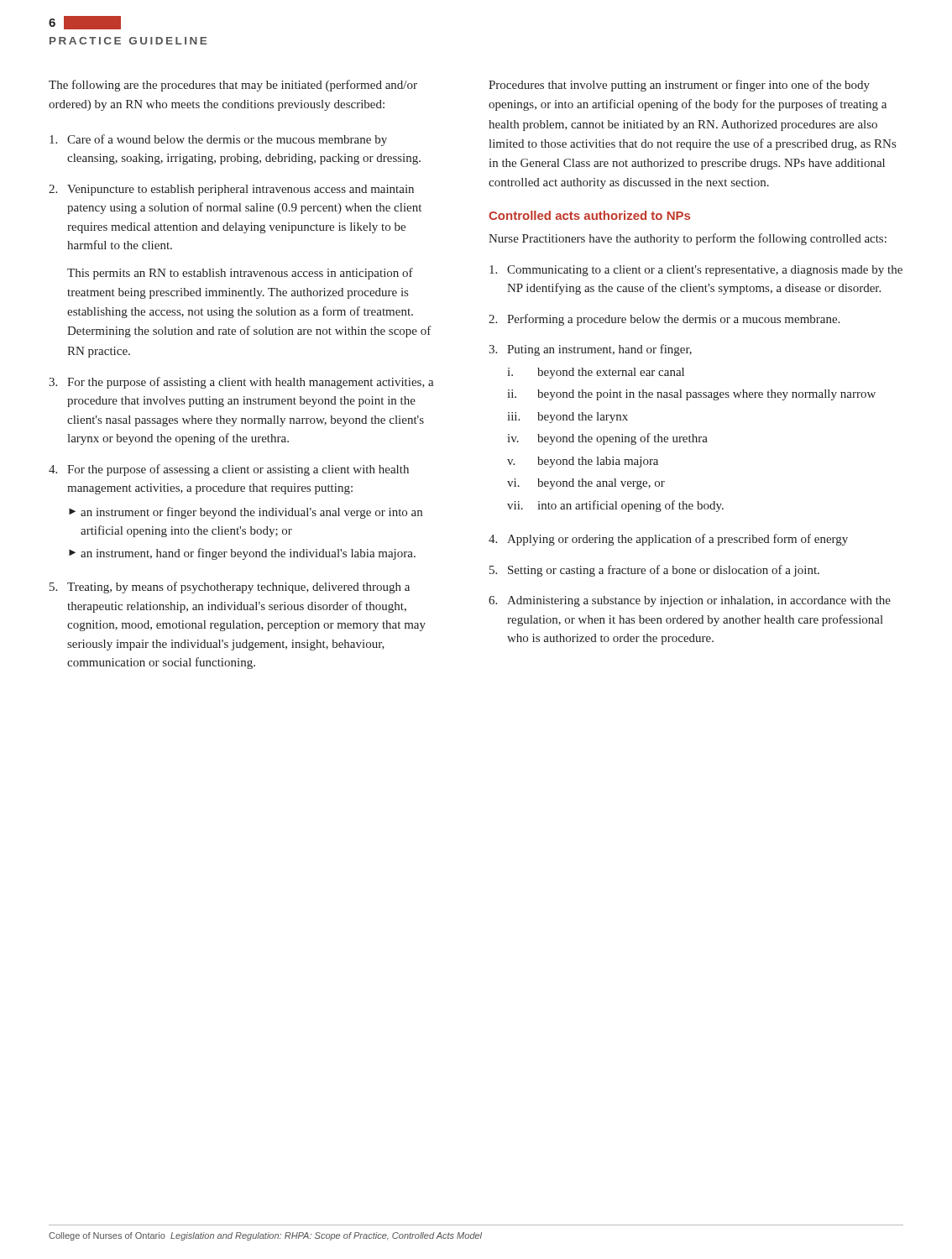This screenshot has width=952, height=1259.
Task: Click on the list item that says "5. Treating, by means of"
Action: click(x=243, y=625)
